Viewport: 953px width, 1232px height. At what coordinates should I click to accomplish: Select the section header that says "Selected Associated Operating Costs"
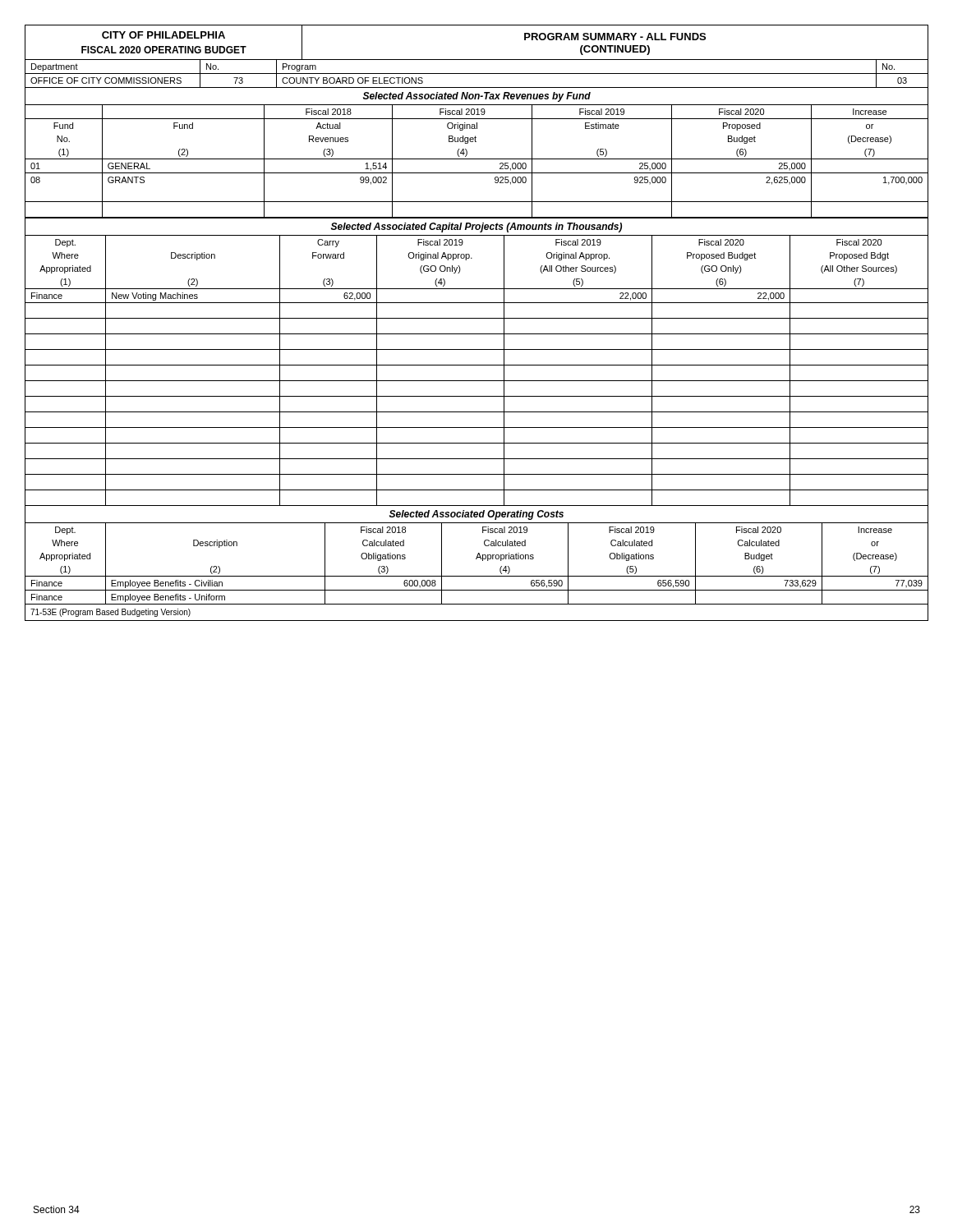coord(476,514)
